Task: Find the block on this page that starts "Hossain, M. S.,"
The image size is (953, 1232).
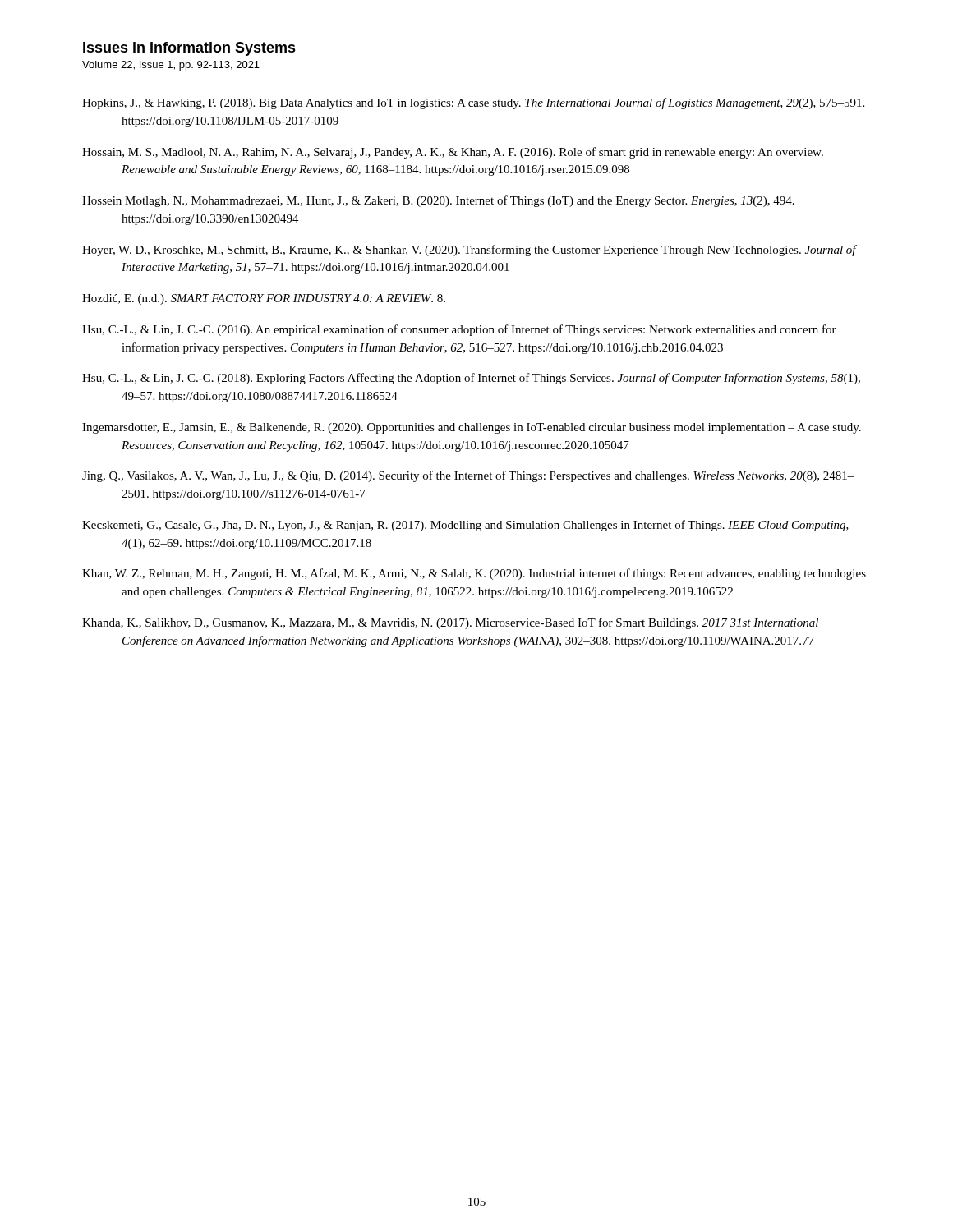Action: pyautogui.click(x=453, y=160)
